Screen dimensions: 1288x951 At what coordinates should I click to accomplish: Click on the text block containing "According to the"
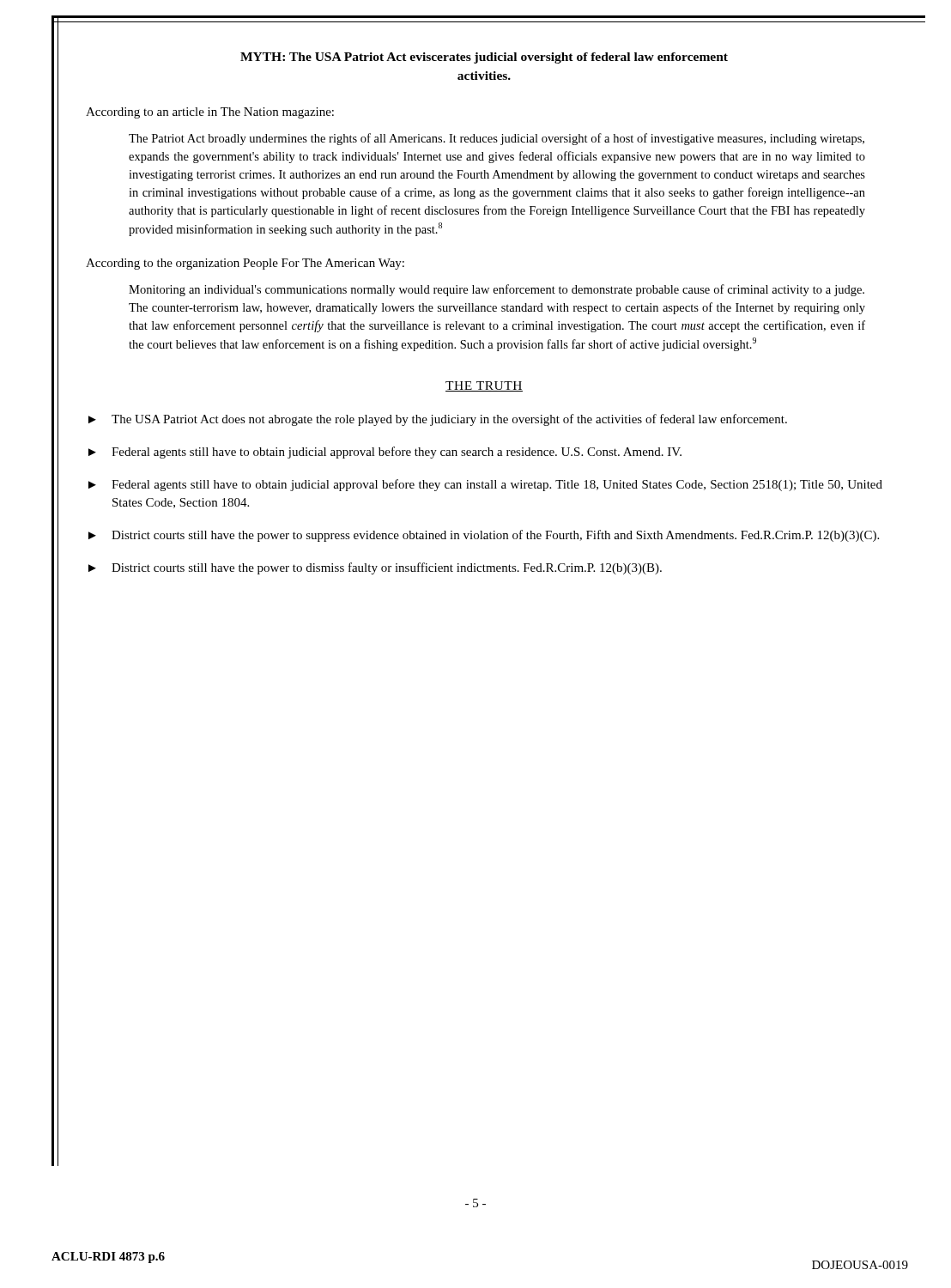pyautogui.click(x=246, y=263)
